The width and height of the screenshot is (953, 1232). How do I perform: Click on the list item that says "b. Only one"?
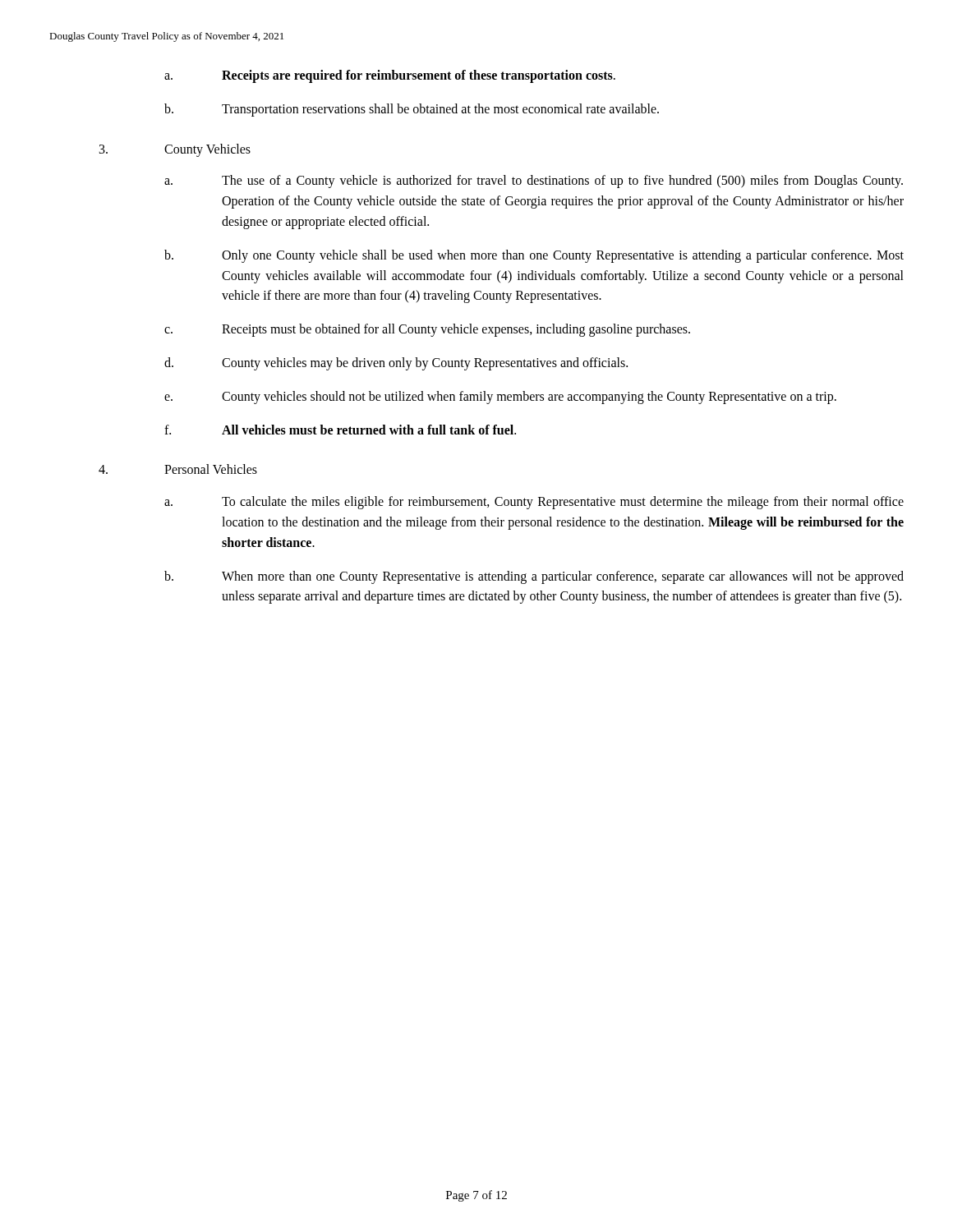534,276
